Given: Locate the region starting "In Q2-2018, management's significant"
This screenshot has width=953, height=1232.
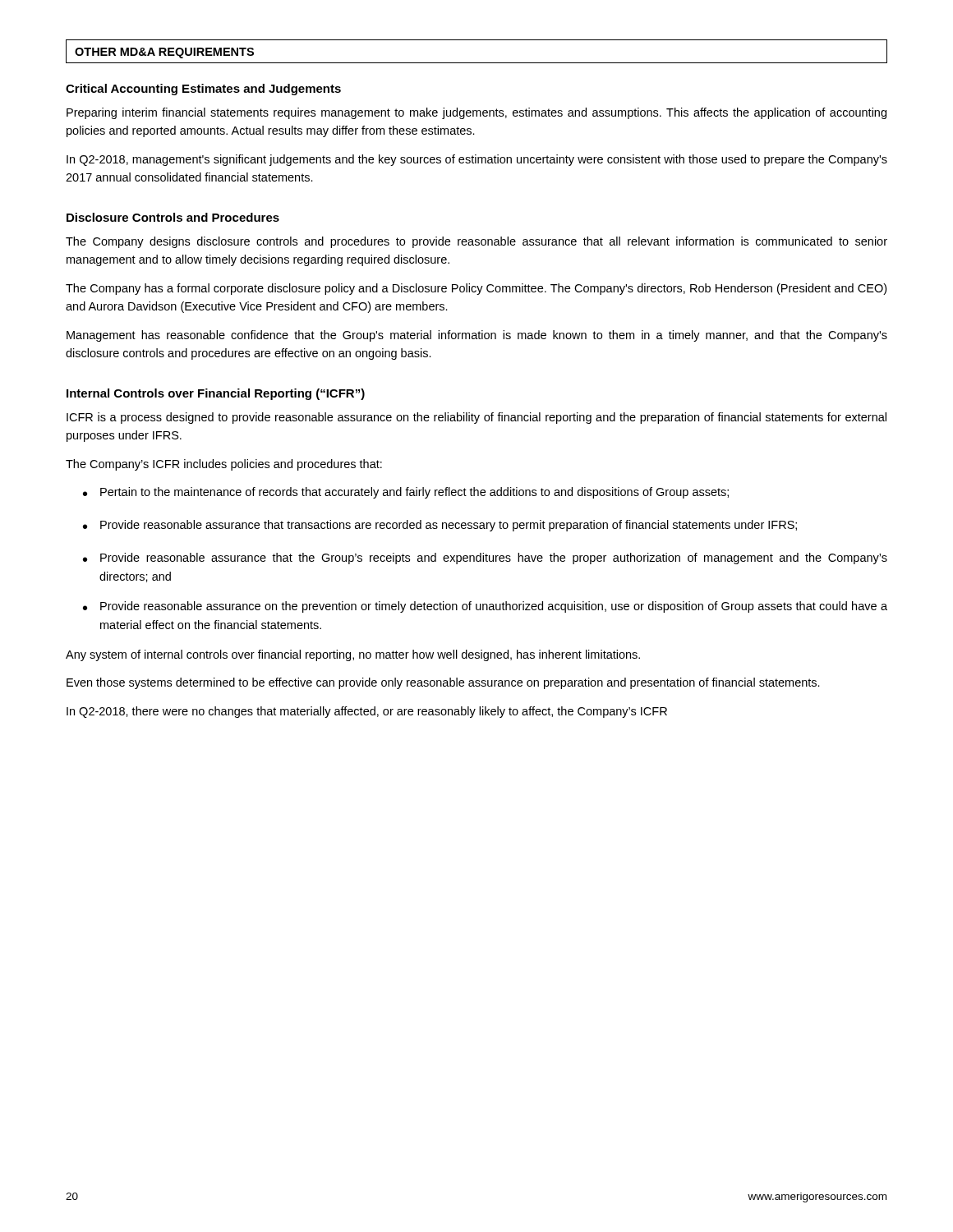Looking at the screenshot, I should 476,169.
